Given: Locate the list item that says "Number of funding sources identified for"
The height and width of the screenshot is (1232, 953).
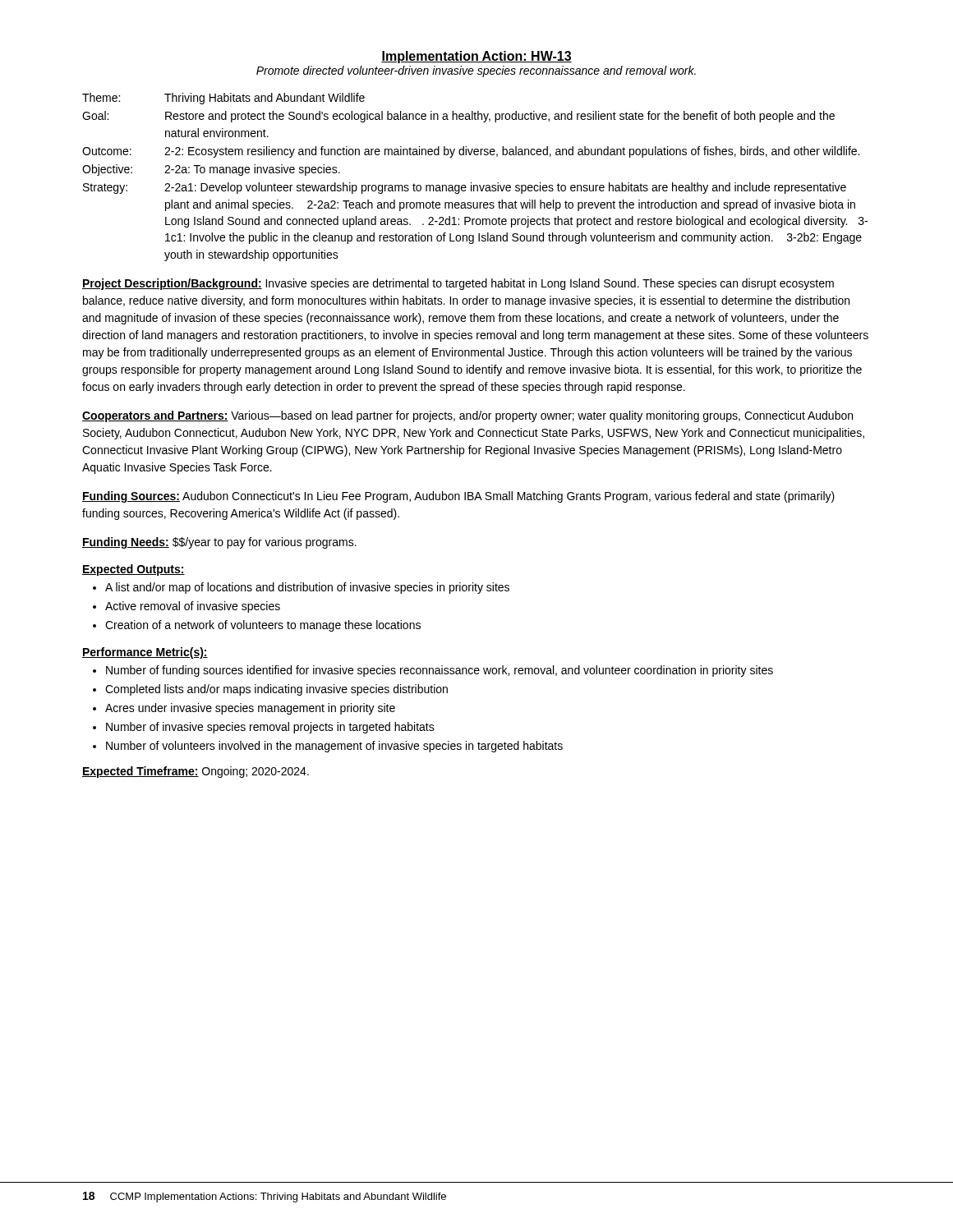Looking at the screenshot, I should pos(439,670).
